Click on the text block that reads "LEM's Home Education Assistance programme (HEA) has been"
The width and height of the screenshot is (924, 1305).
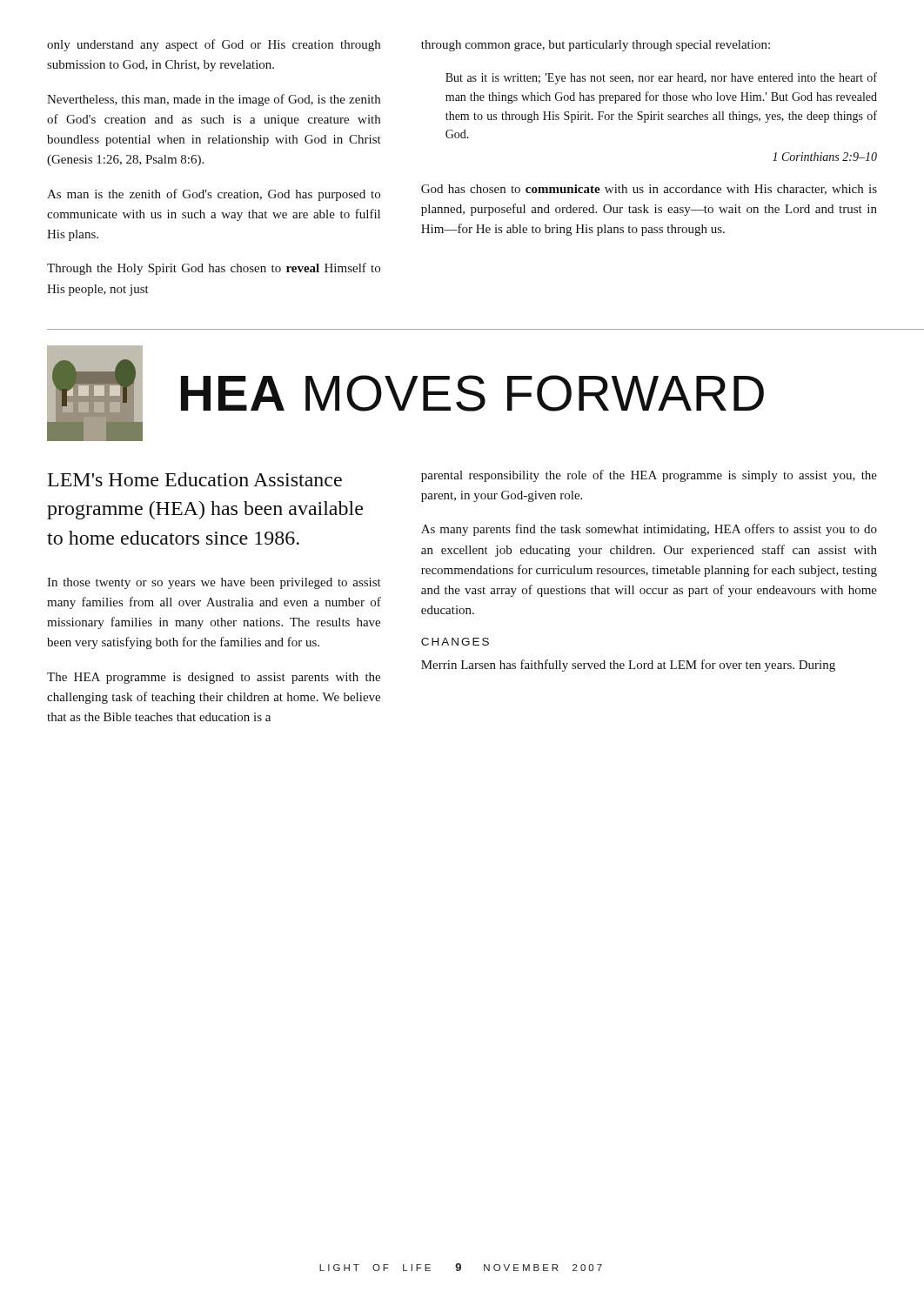[x=205, y=508]
